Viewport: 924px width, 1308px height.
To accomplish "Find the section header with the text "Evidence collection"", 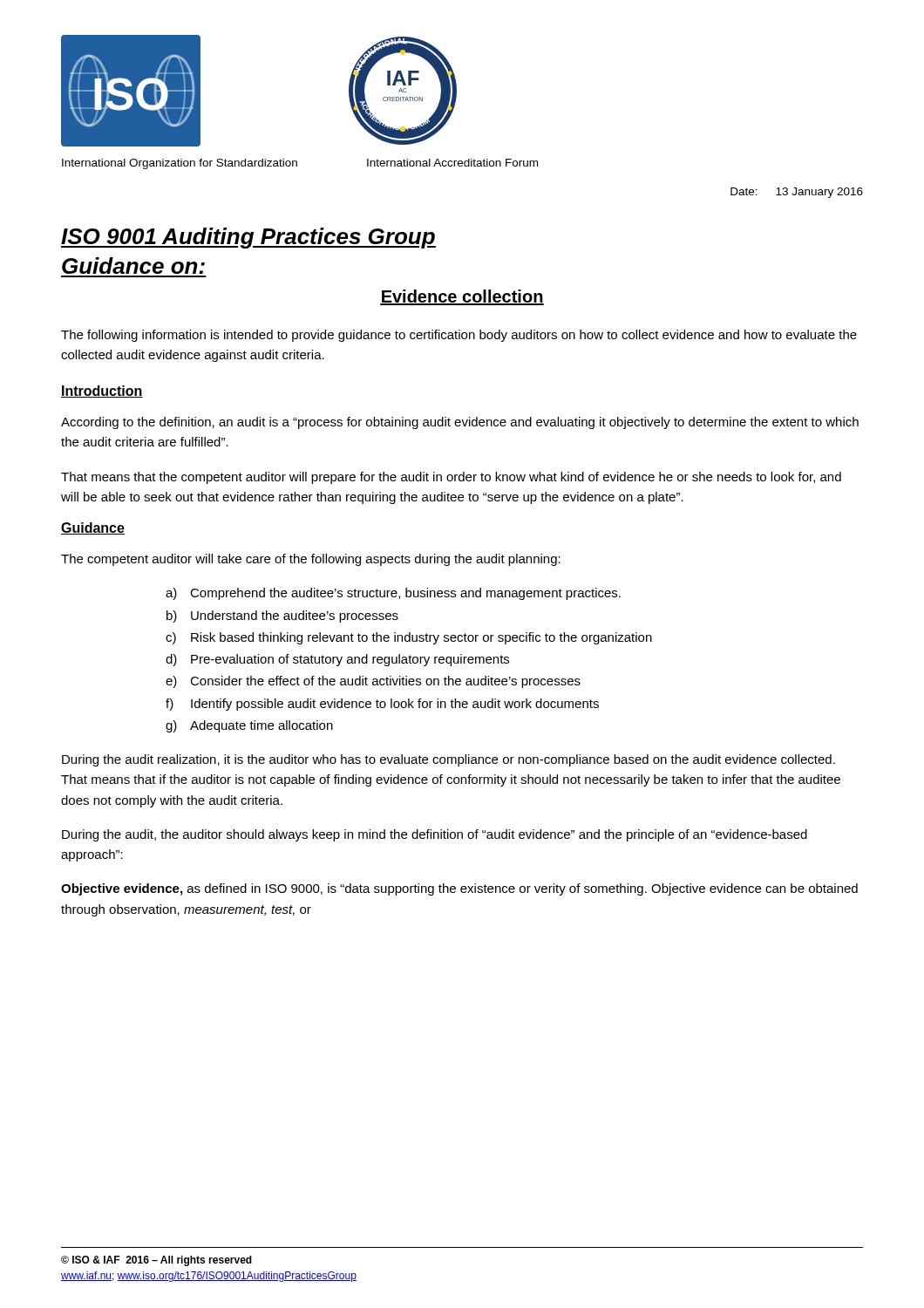I will click(x=462, y=296).
